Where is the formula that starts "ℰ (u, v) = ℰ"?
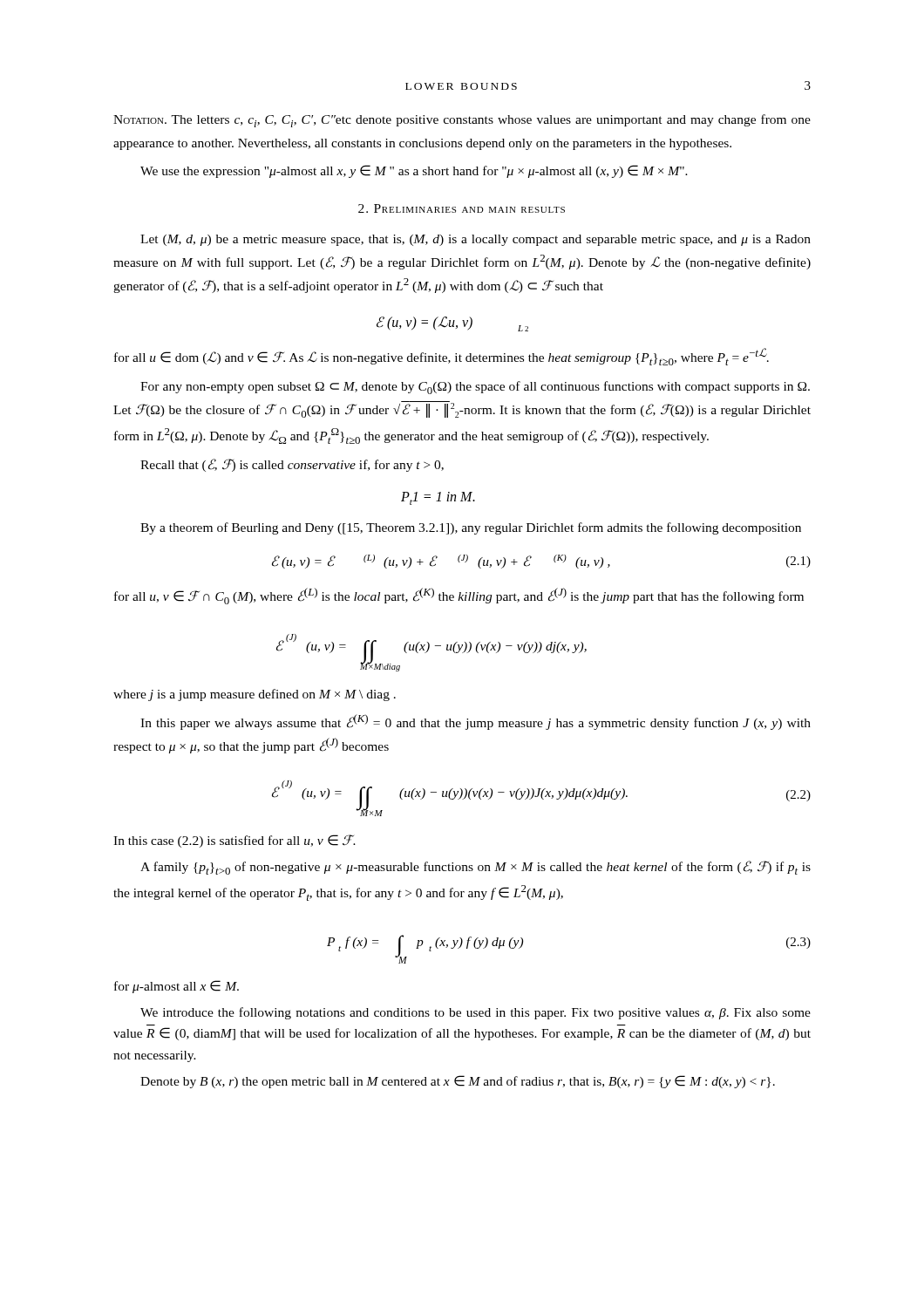The height and width of the screenshot is (1308, 924). tap(540, 561)
